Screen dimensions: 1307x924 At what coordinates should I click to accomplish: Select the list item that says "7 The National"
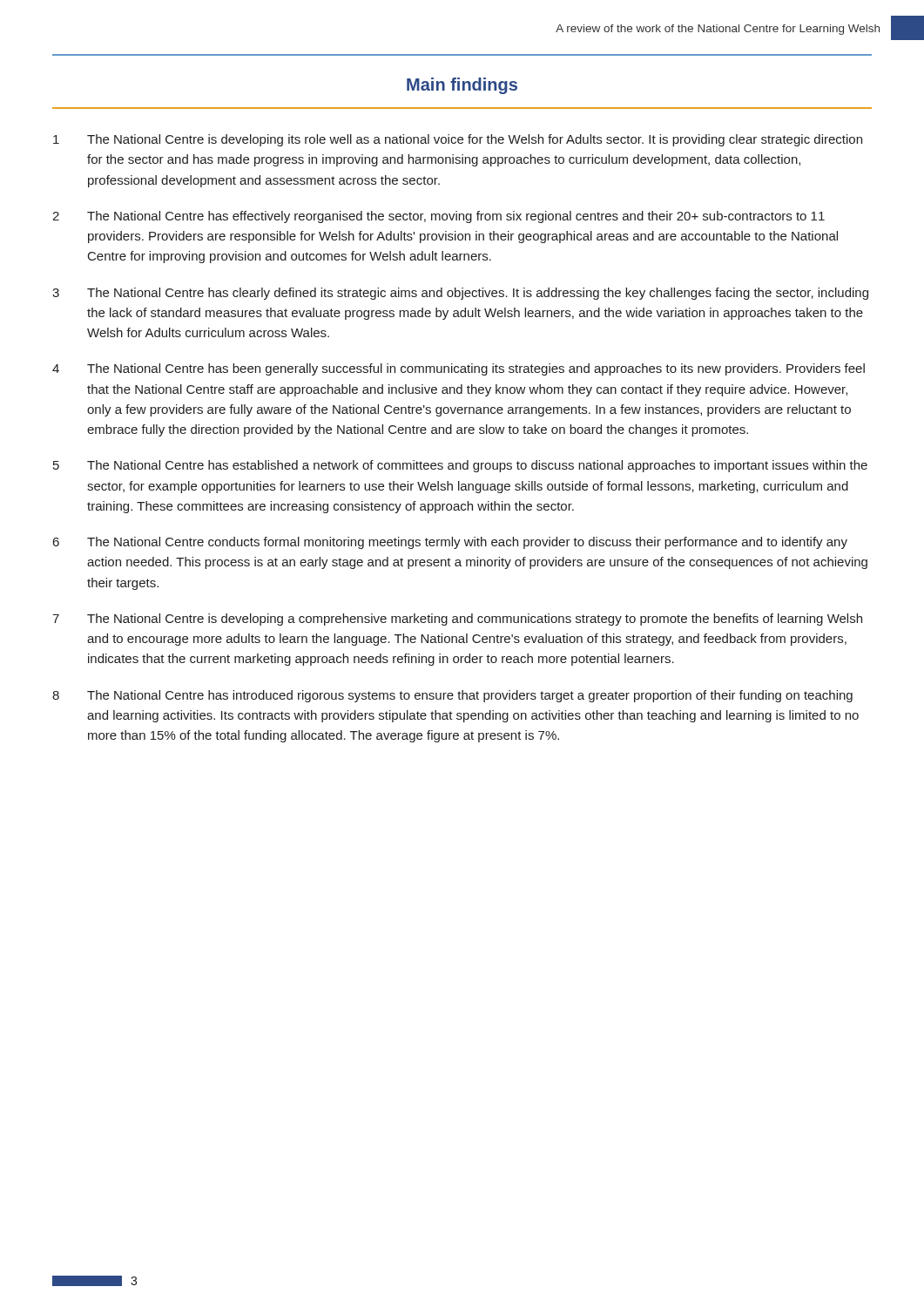pyautogui.click(x=462, y=638)
